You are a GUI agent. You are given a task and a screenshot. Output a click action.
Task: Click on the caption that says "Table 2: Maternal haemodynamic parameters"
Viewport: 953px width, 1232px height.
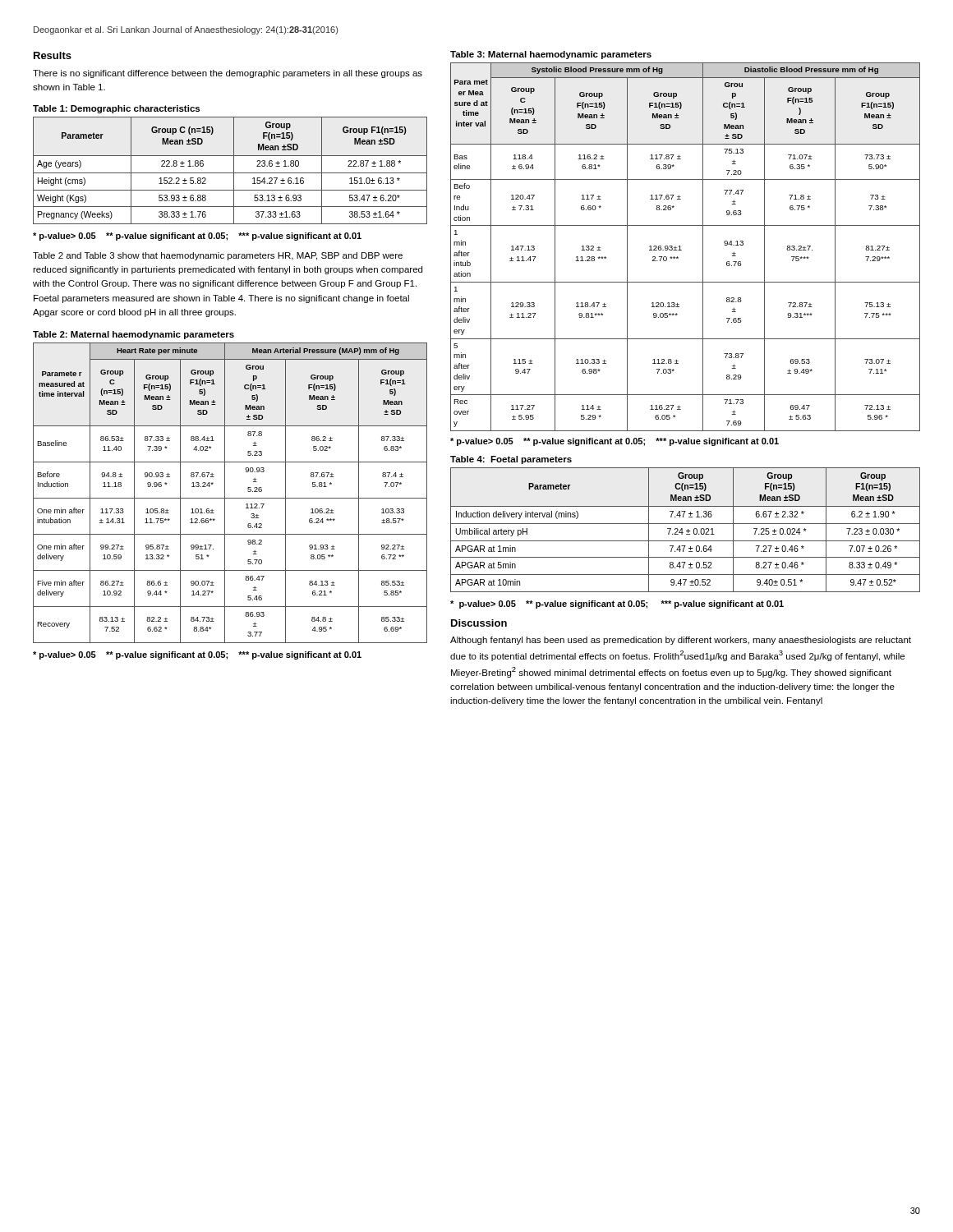[x=134, y=334]
